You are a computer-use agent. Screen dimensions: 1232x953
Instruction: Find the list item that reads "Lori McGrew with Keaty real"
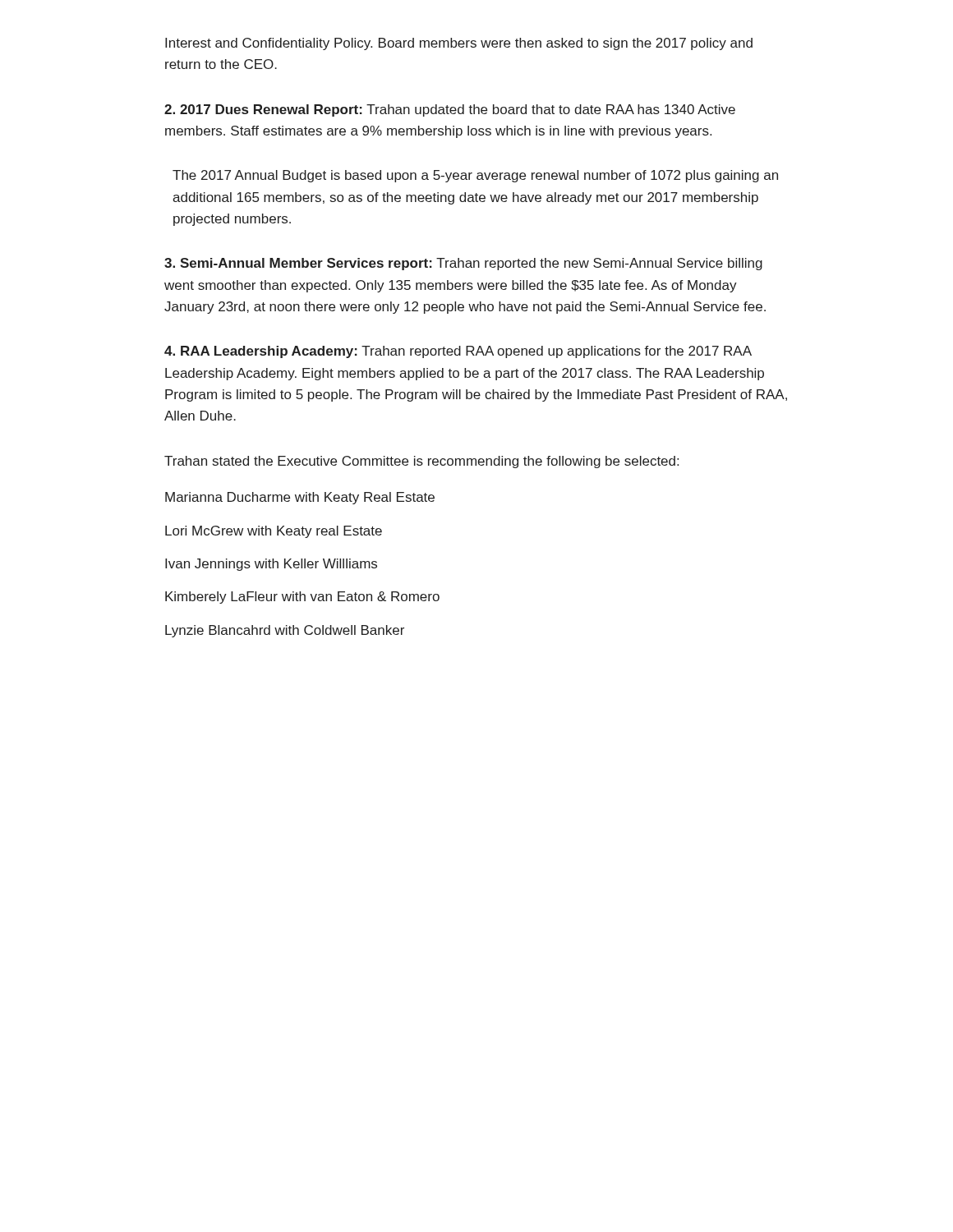click(x=273, y=531)
